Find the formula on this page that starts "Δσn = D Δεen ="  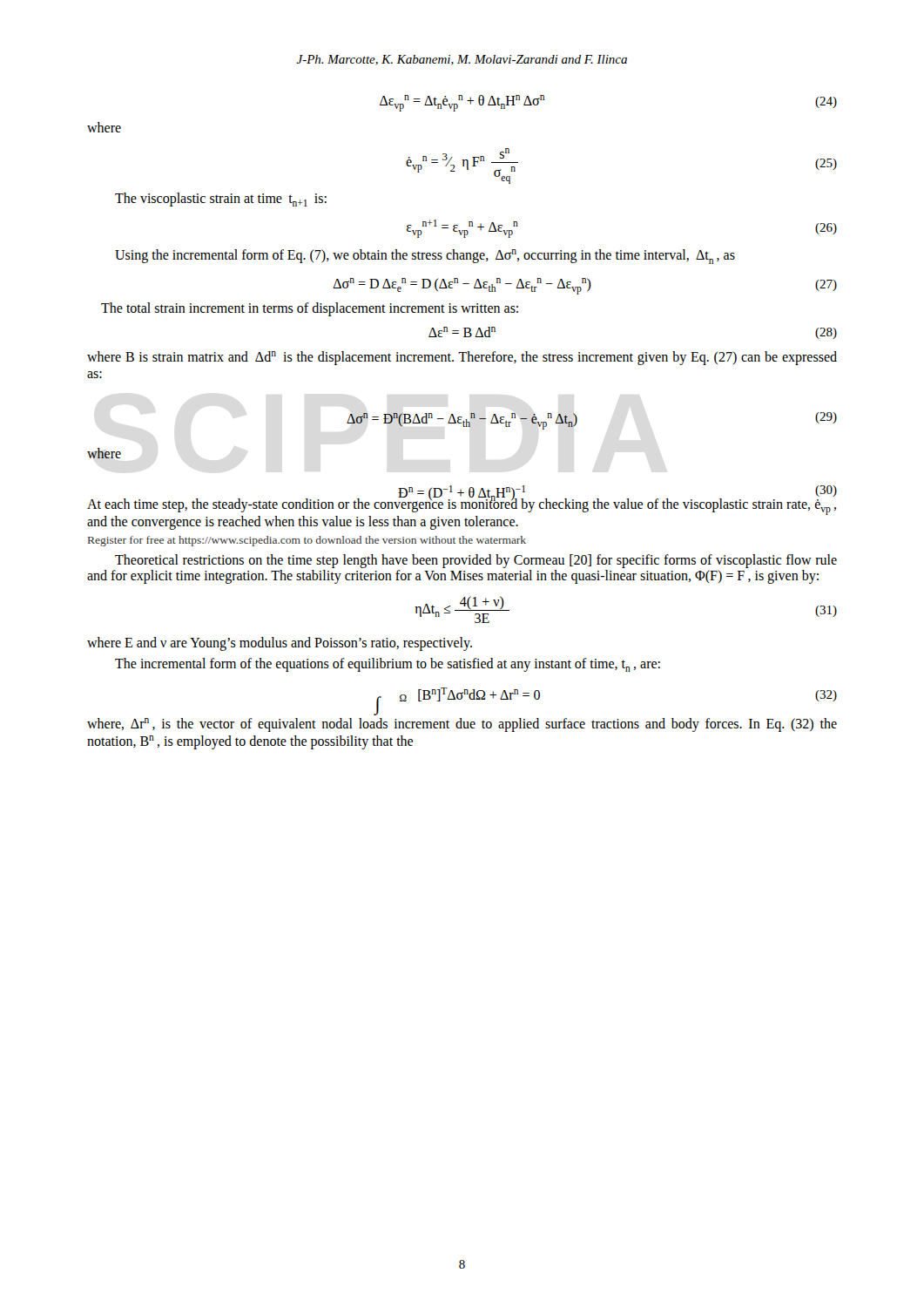coord(585,284)
